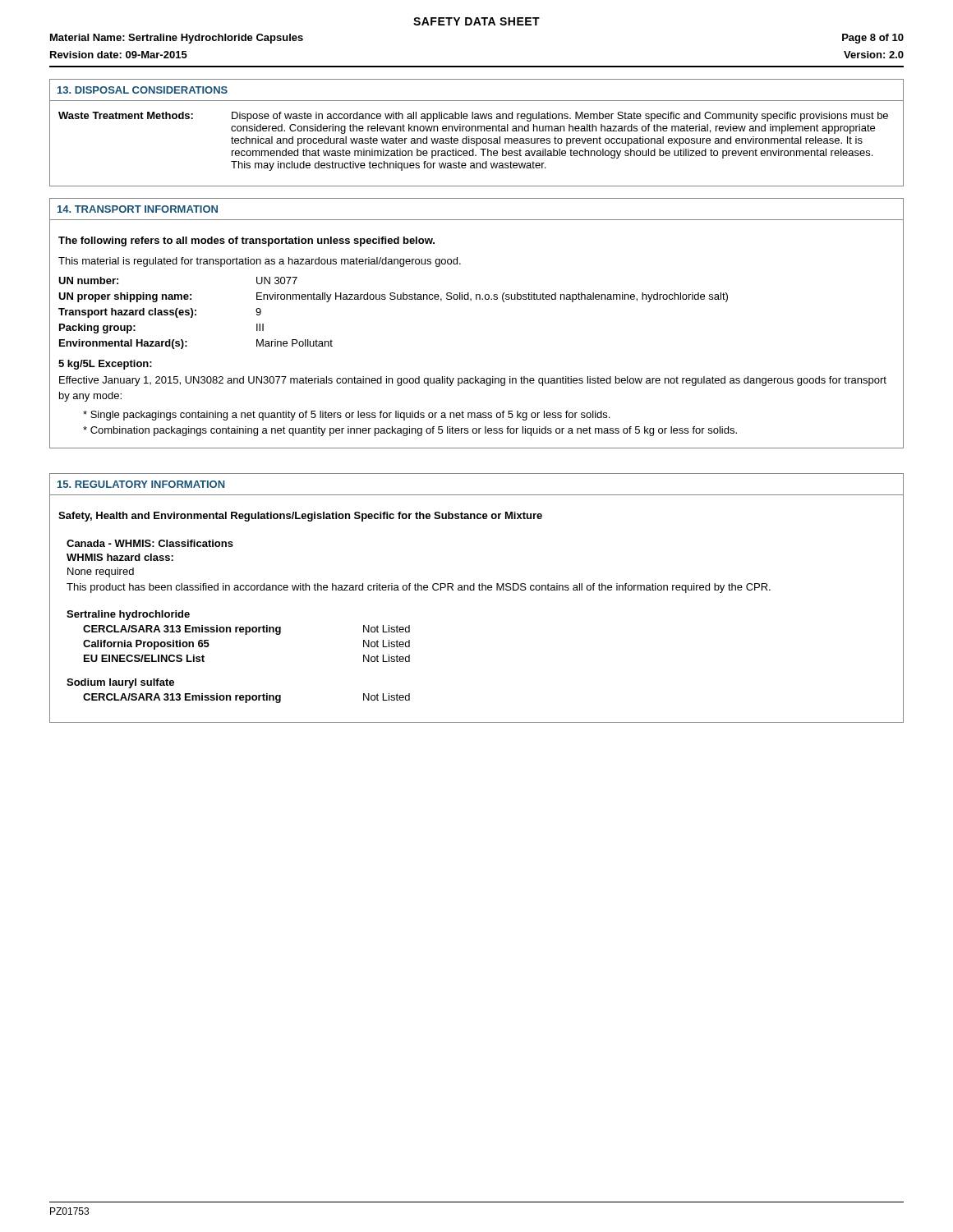This screenshot has width=953, height=1232.
Task: Navigate to the element starting "13. DISPOSAL CONSIDERATIONS"
Action: (142, 90)
